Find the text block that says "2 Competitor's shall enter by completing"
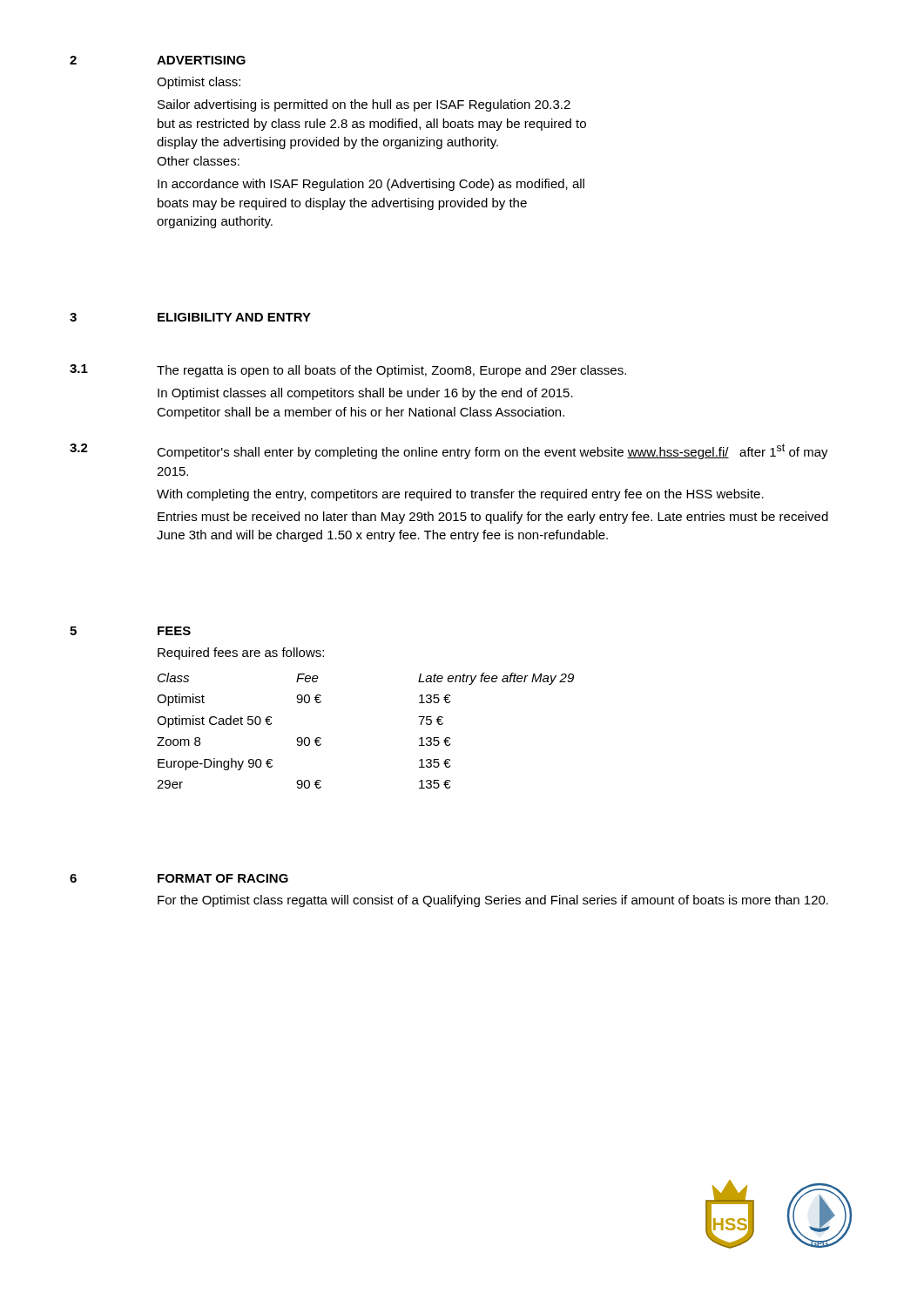 pos(462,494)
